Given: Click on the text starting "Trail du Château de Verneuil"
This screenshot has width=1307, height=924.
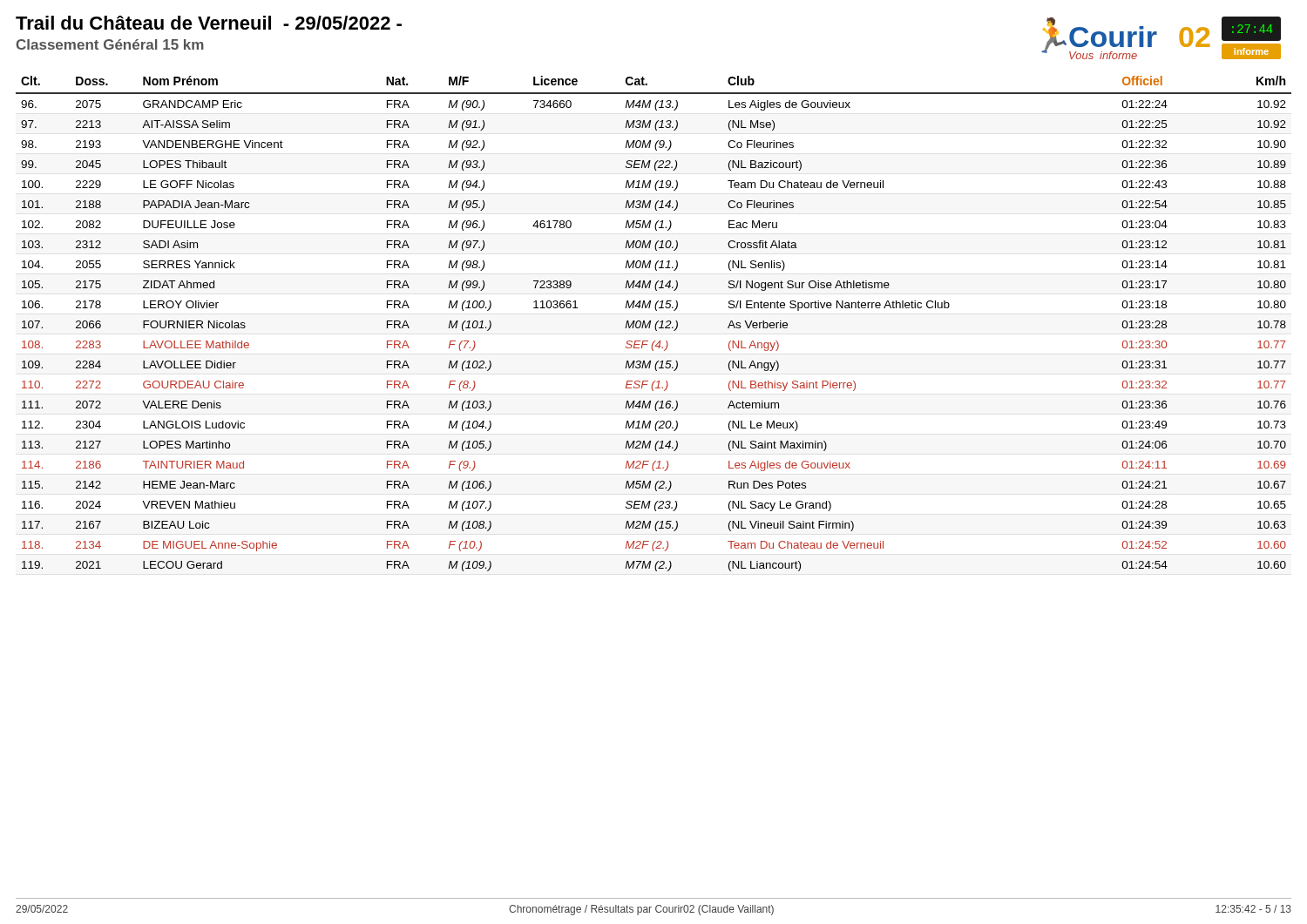Looking at the screenshot, I should [x=209, y=23].
